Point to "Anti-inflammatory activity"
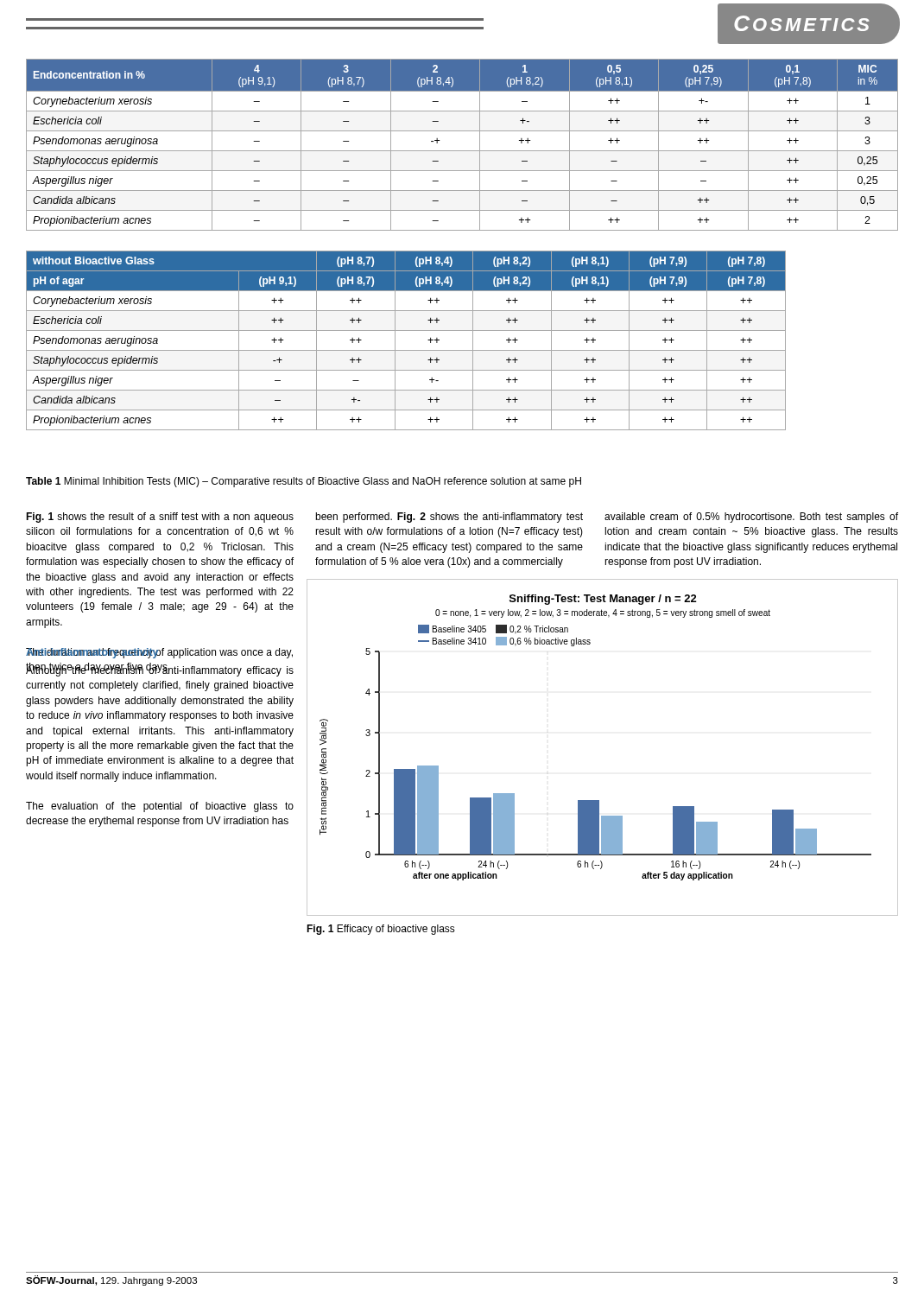Image resolution: width=924 pixels, height=1296 pixels. [92, 652]
